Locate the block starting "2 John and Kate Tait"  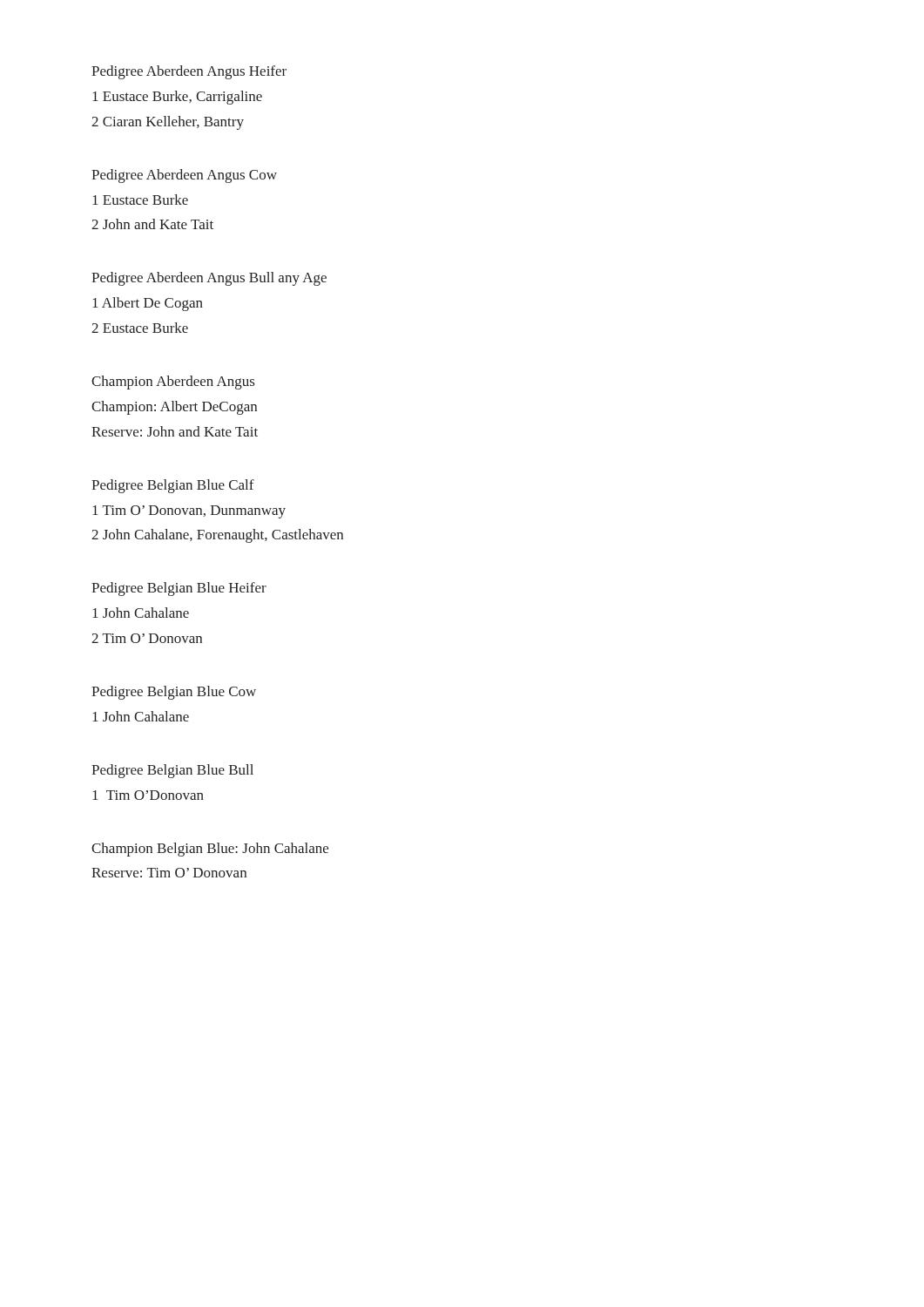pyautogui.click(x=152, y=224)
